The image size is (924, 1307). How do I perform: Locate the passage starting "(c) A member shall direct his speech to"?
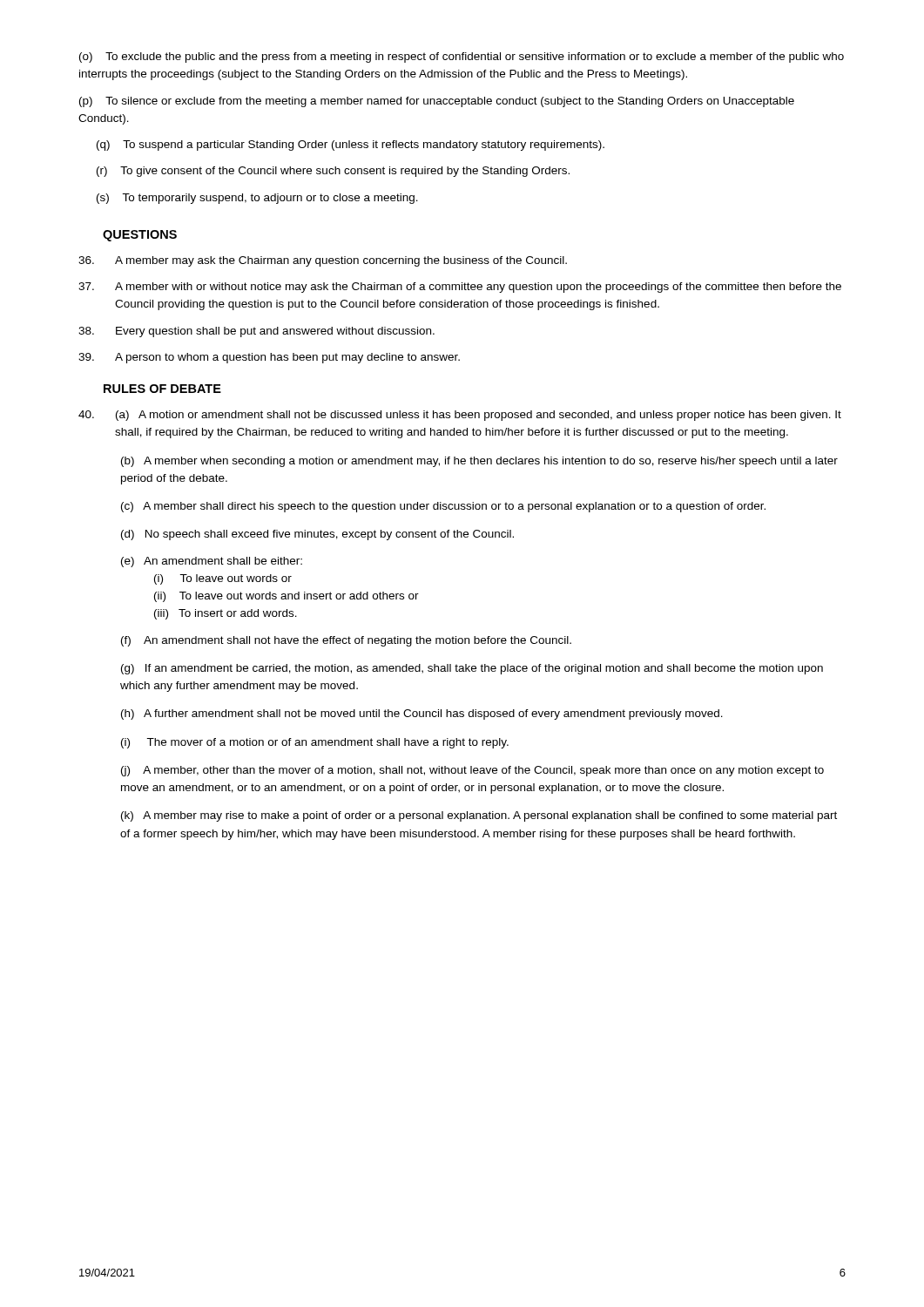pyautogui.click(x=443, y=506)
